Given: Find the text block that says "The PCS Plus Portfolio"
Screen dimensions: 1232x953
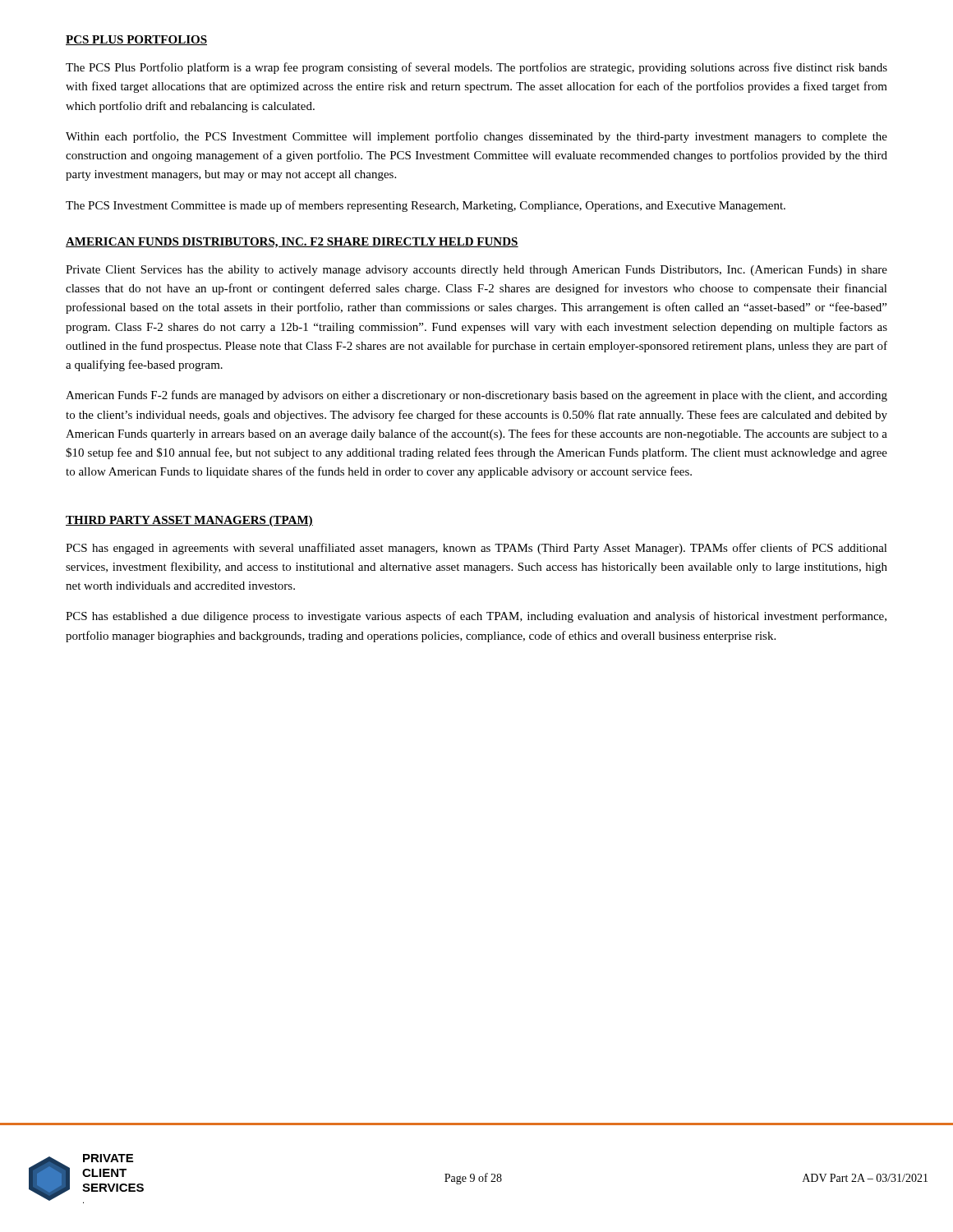Looking at the screenshot, I should point(476,87).
